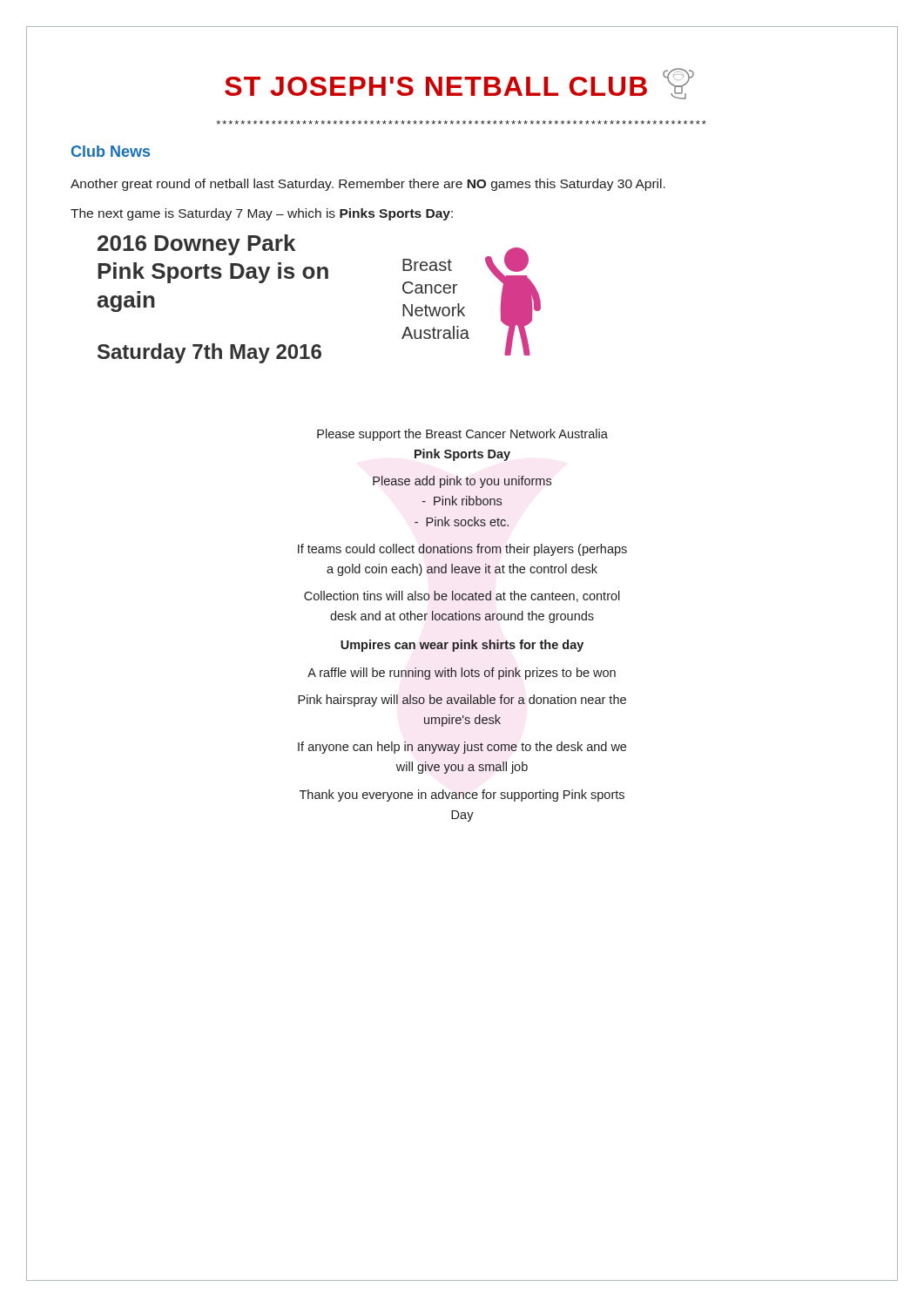Locate the block of text that opens with "Thank you everyone in"

pyautogui.click(x=462, y=804)
